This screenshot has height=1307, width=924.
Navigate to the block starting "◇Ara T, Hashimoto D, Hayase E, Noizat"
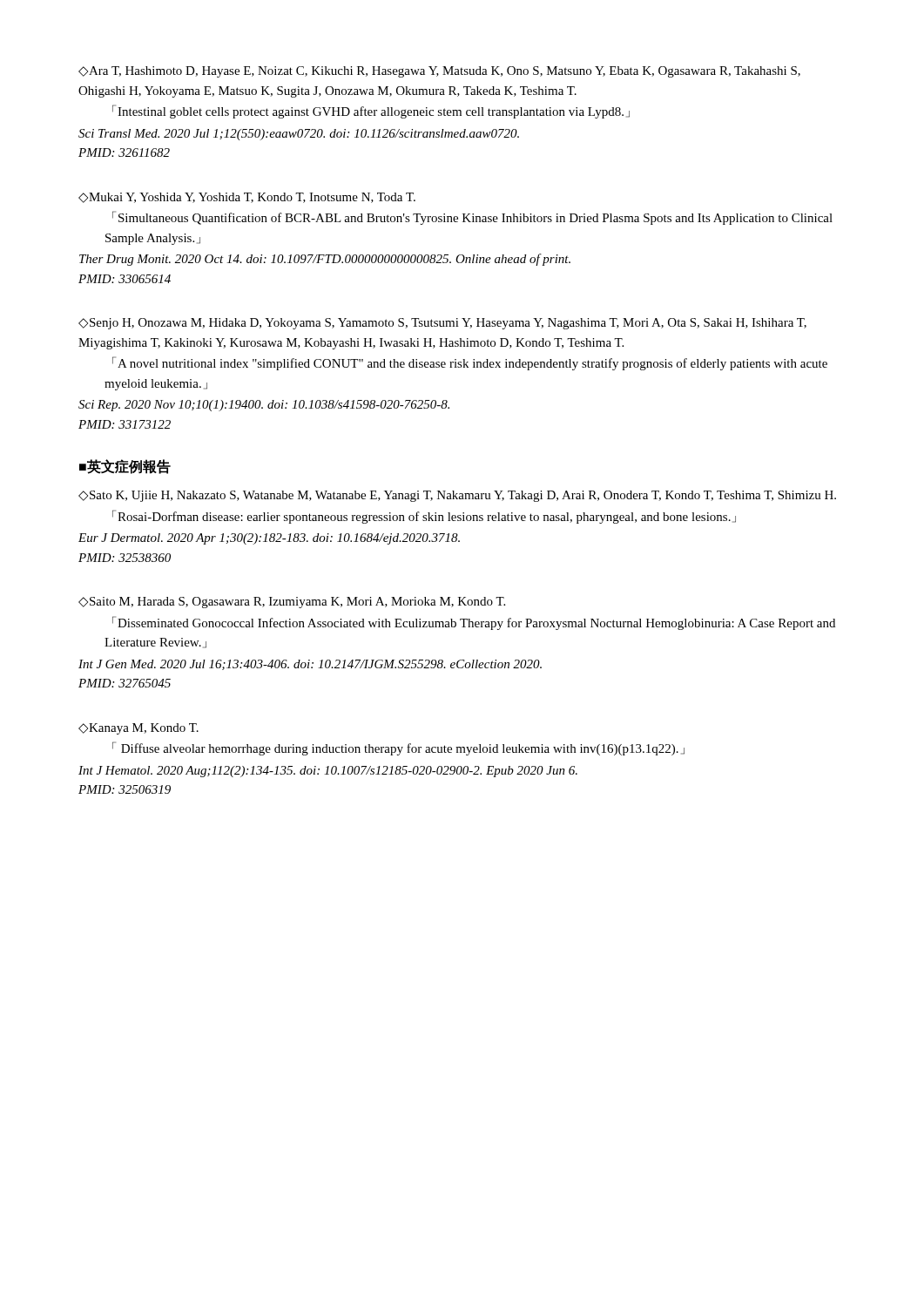(x=462, y=112)
